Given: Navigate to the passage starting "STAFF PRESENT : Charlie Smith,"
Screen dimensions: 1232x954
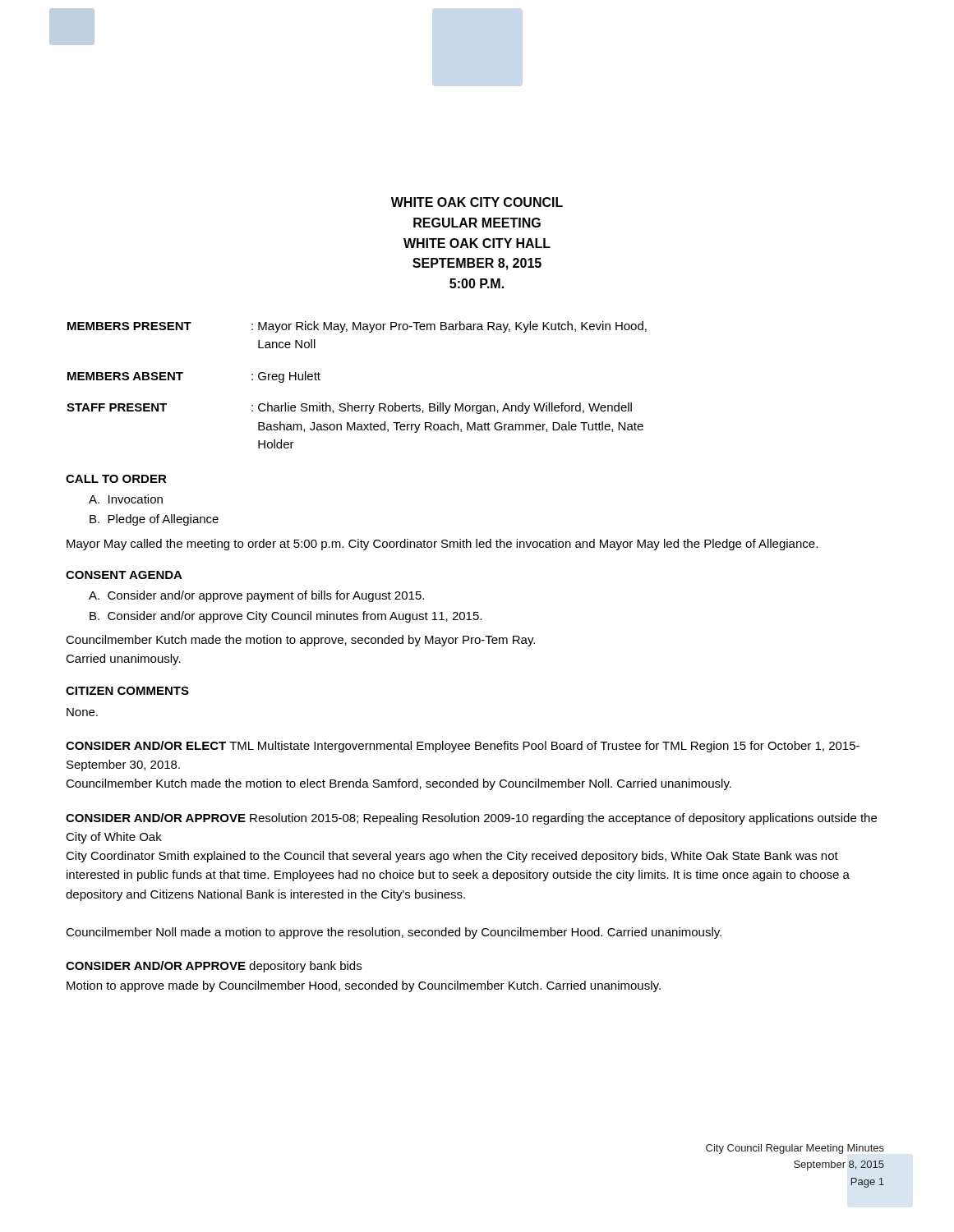Looking at the screenshot, I should [477, 426].
